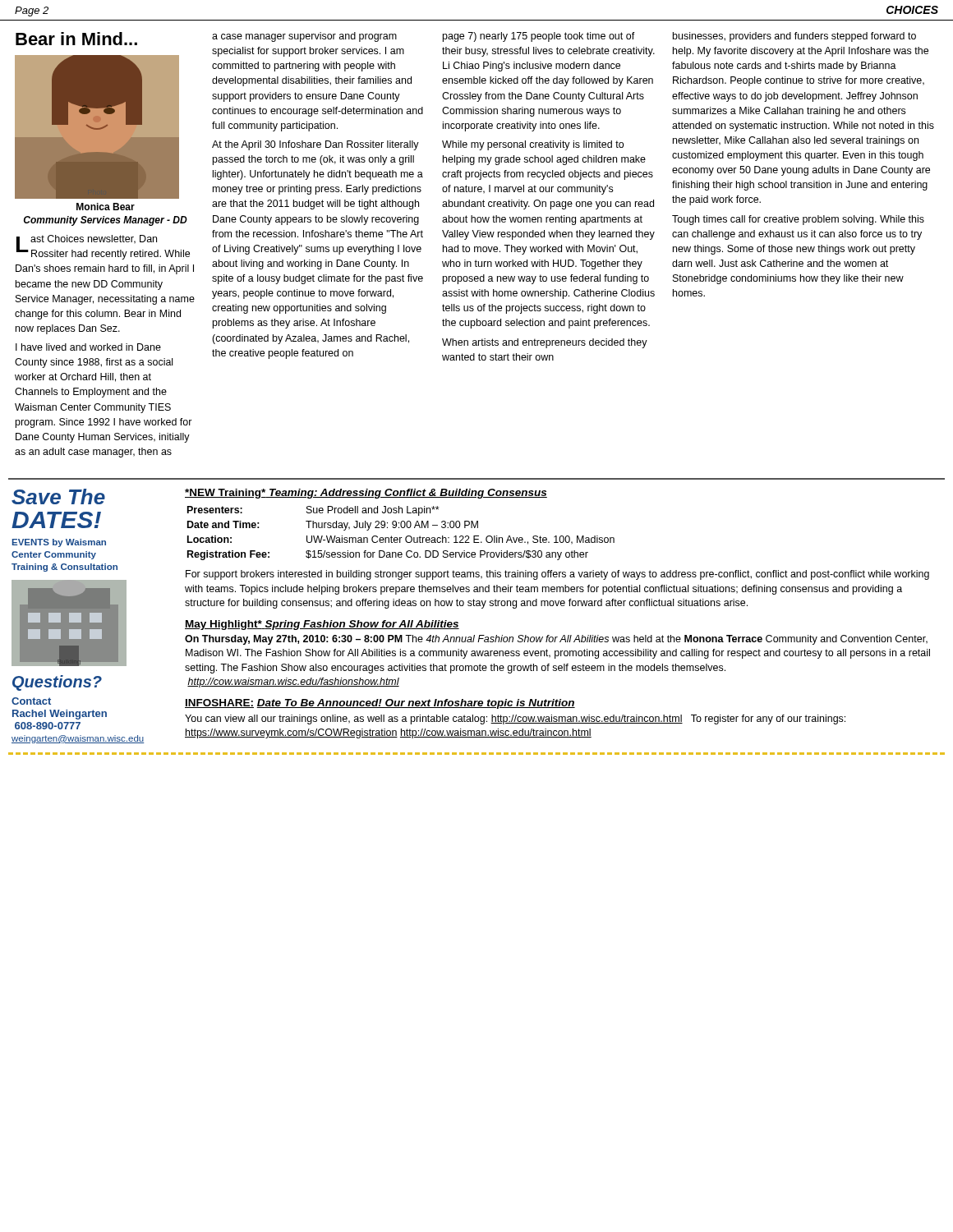
Task: Click the table
Action: coord(562,532)
